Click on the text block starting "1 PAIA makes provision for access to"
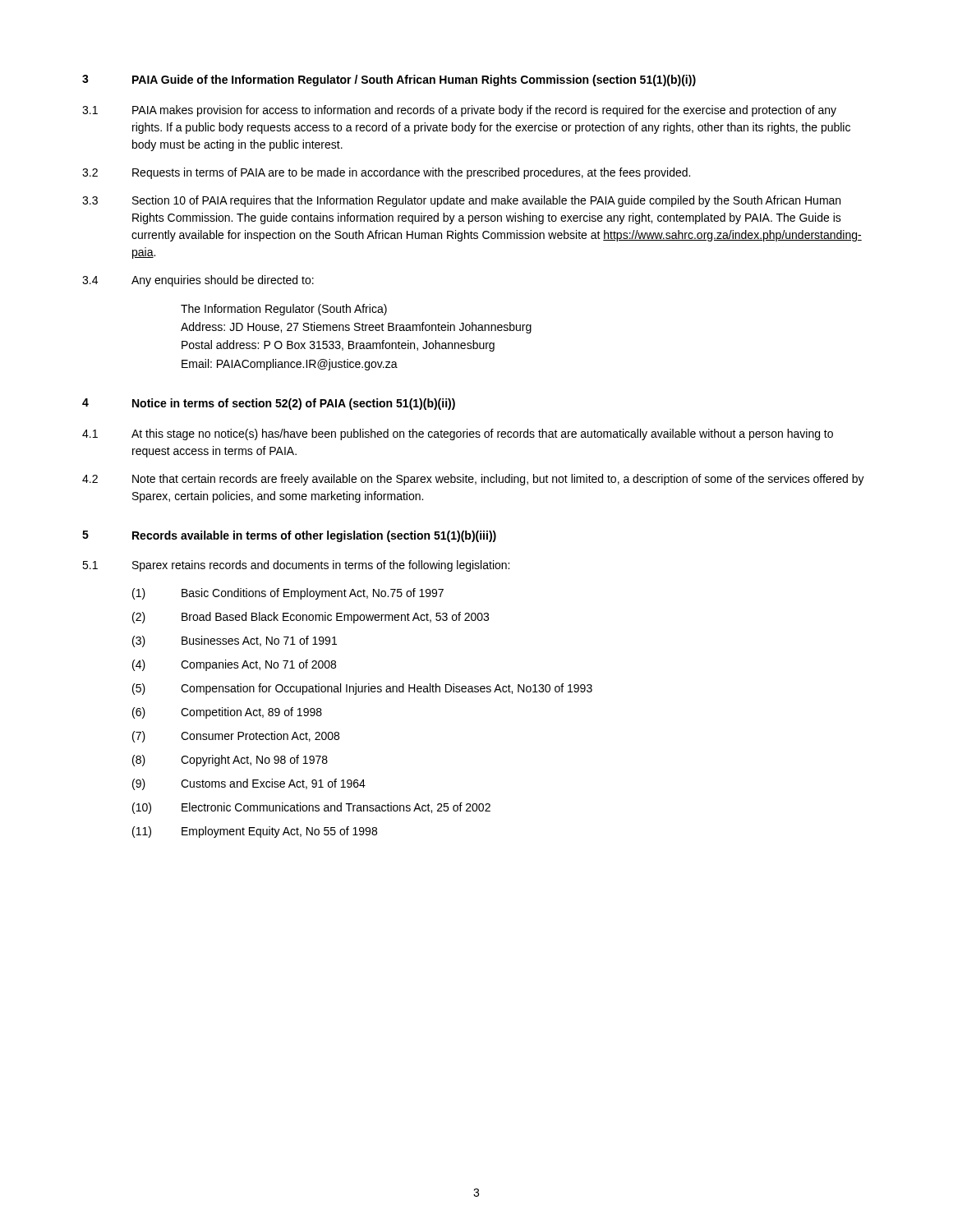 tap(476, 127)
